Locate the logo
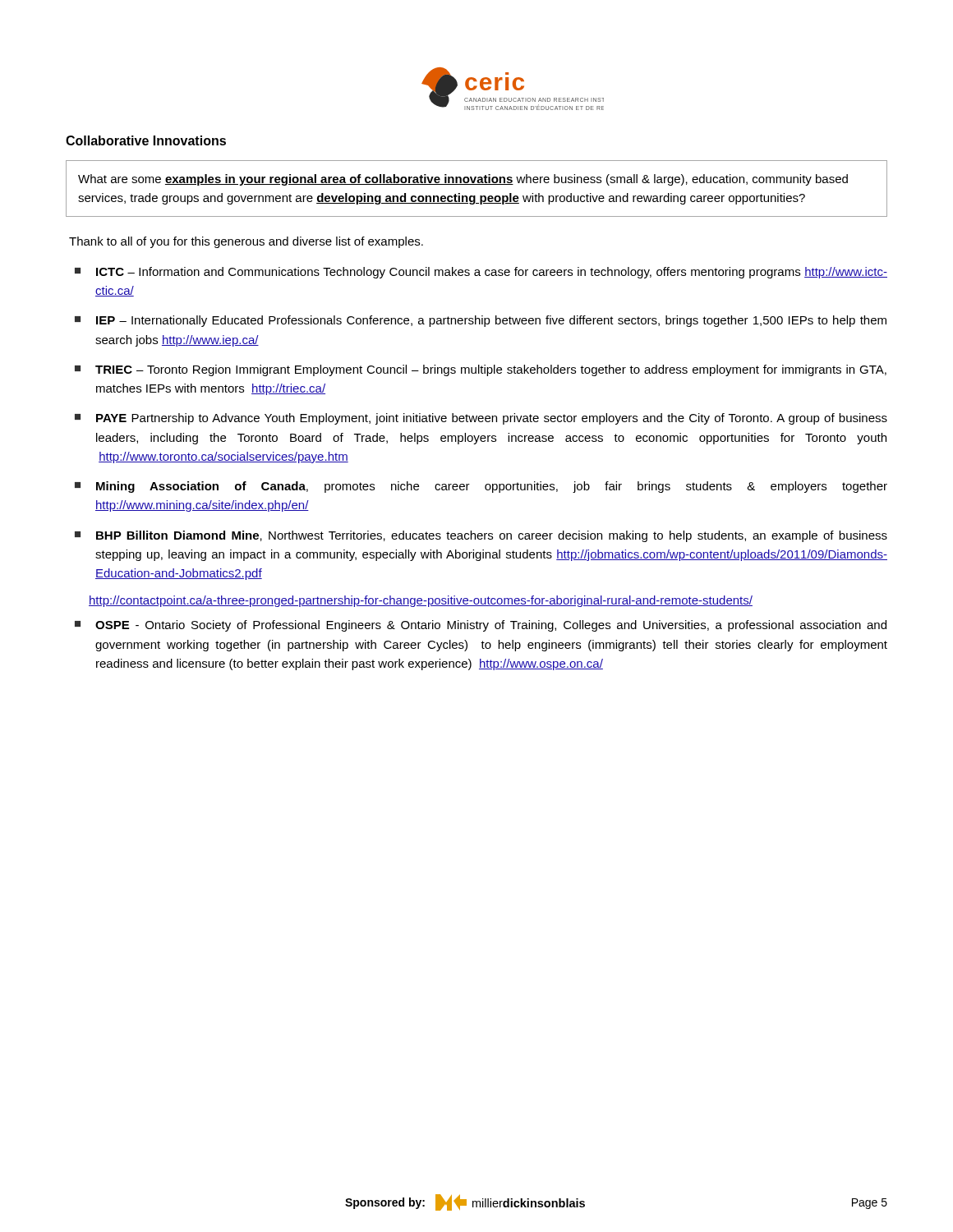The height and width of the screenshot is (1232, 953). click(x=476, y=87)
